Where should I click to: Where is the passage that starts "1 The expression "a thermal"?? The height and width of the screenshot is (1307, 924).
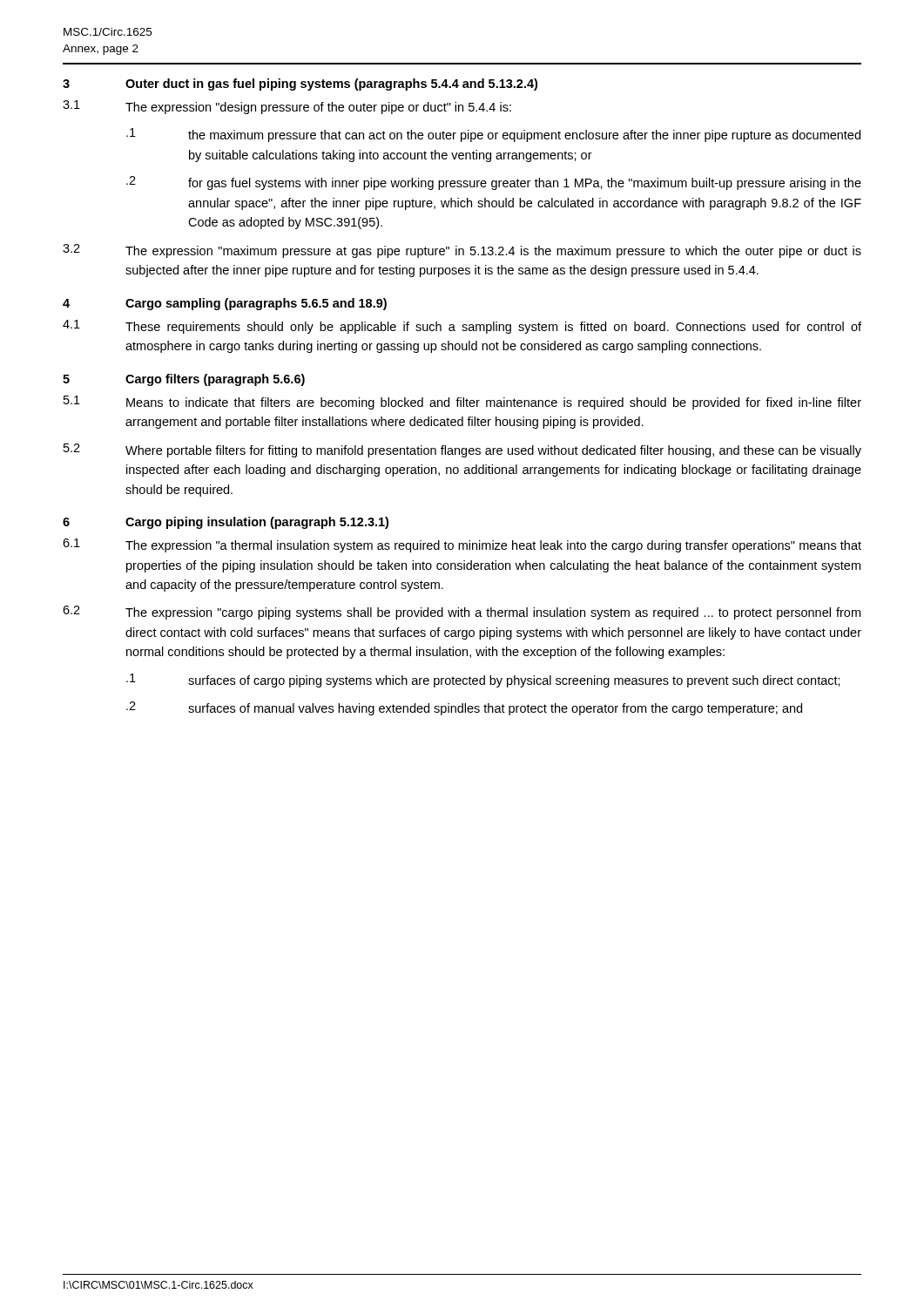462,565
